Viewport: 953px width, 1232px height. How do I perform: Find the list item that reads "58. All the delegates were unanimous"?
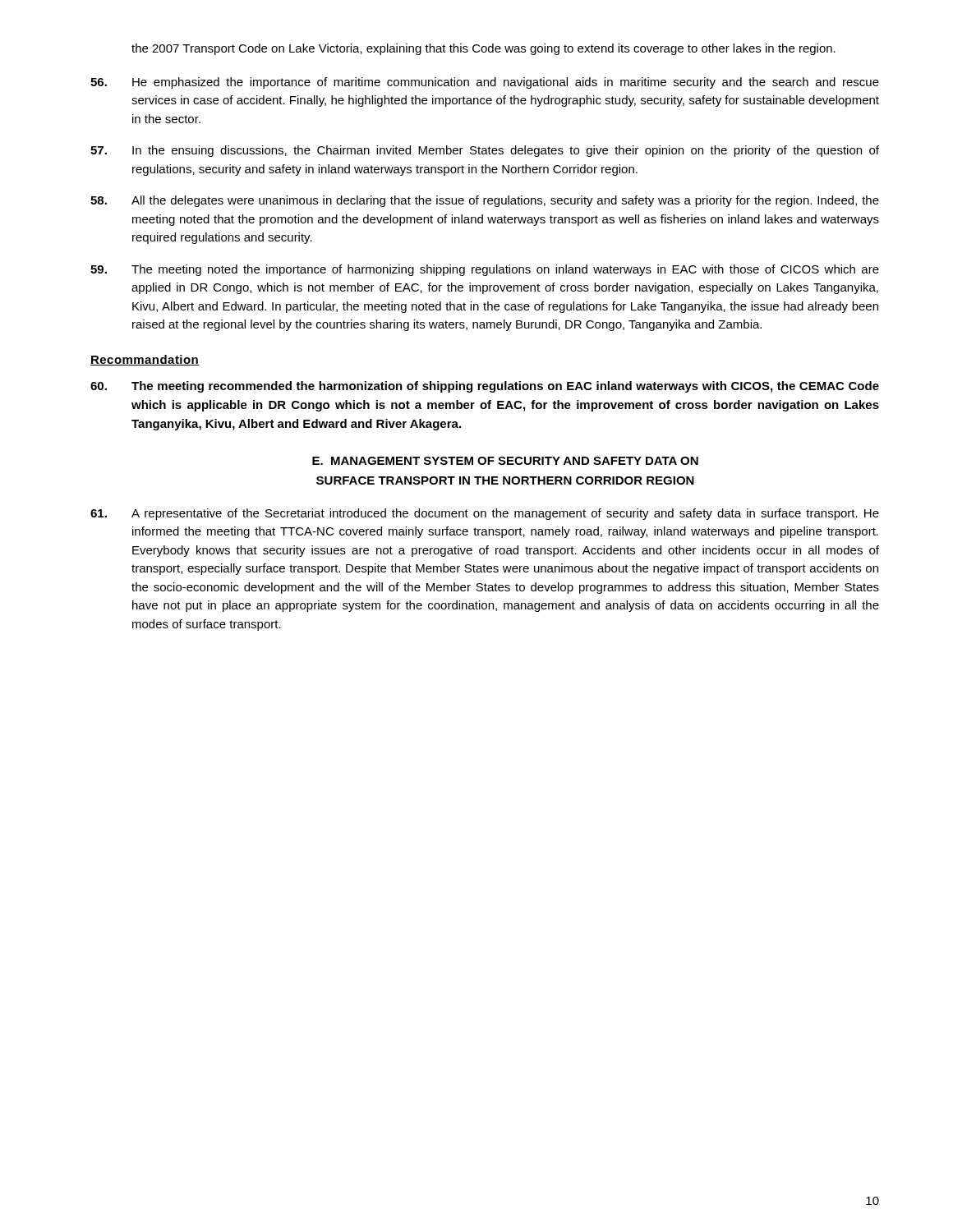[485, 219]
